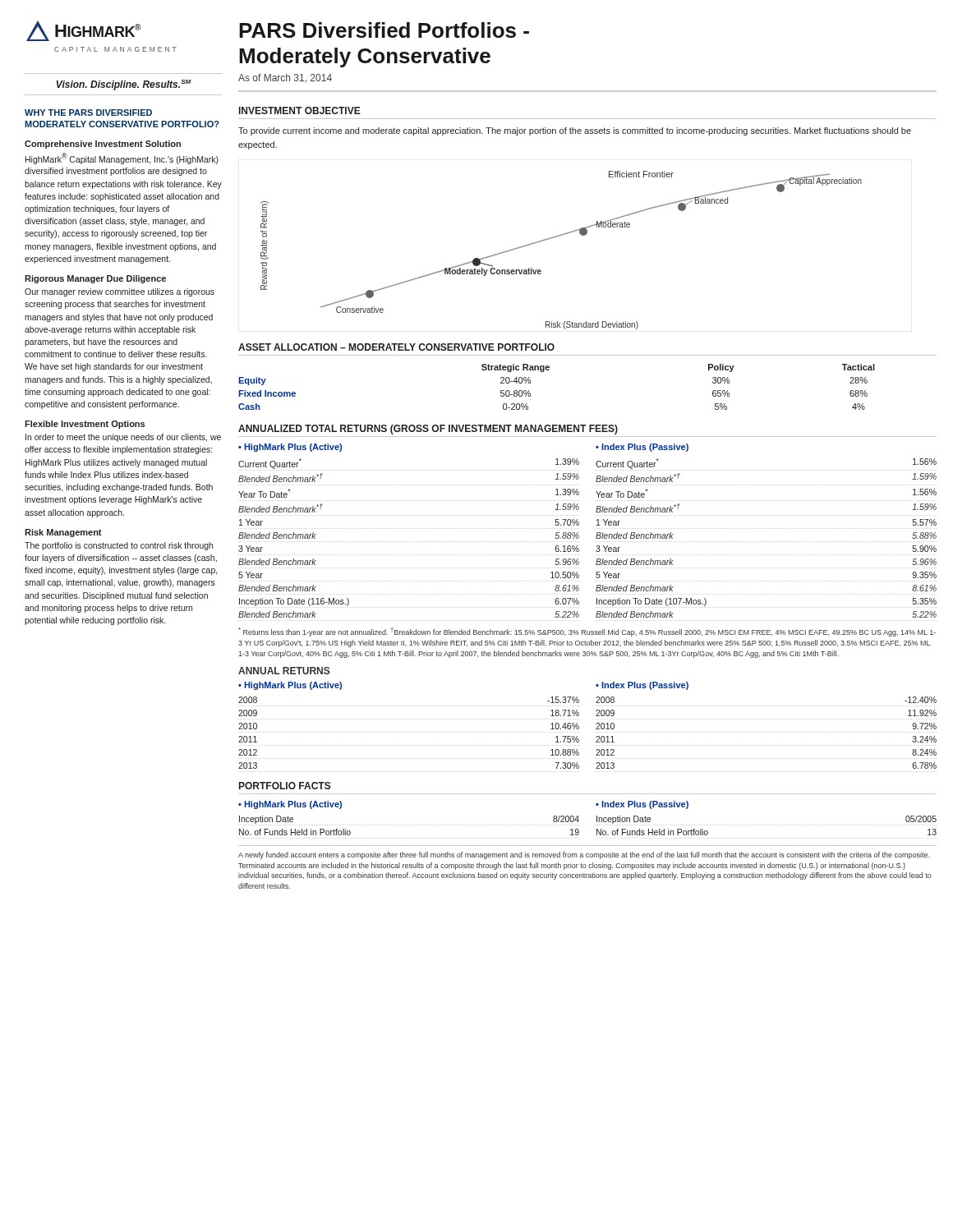Point to the passage starting "HighMark® Capital Management, Inc.'s (HighMark)"
The width and height of the screenshot is (953, 1232).
point(123,208)
